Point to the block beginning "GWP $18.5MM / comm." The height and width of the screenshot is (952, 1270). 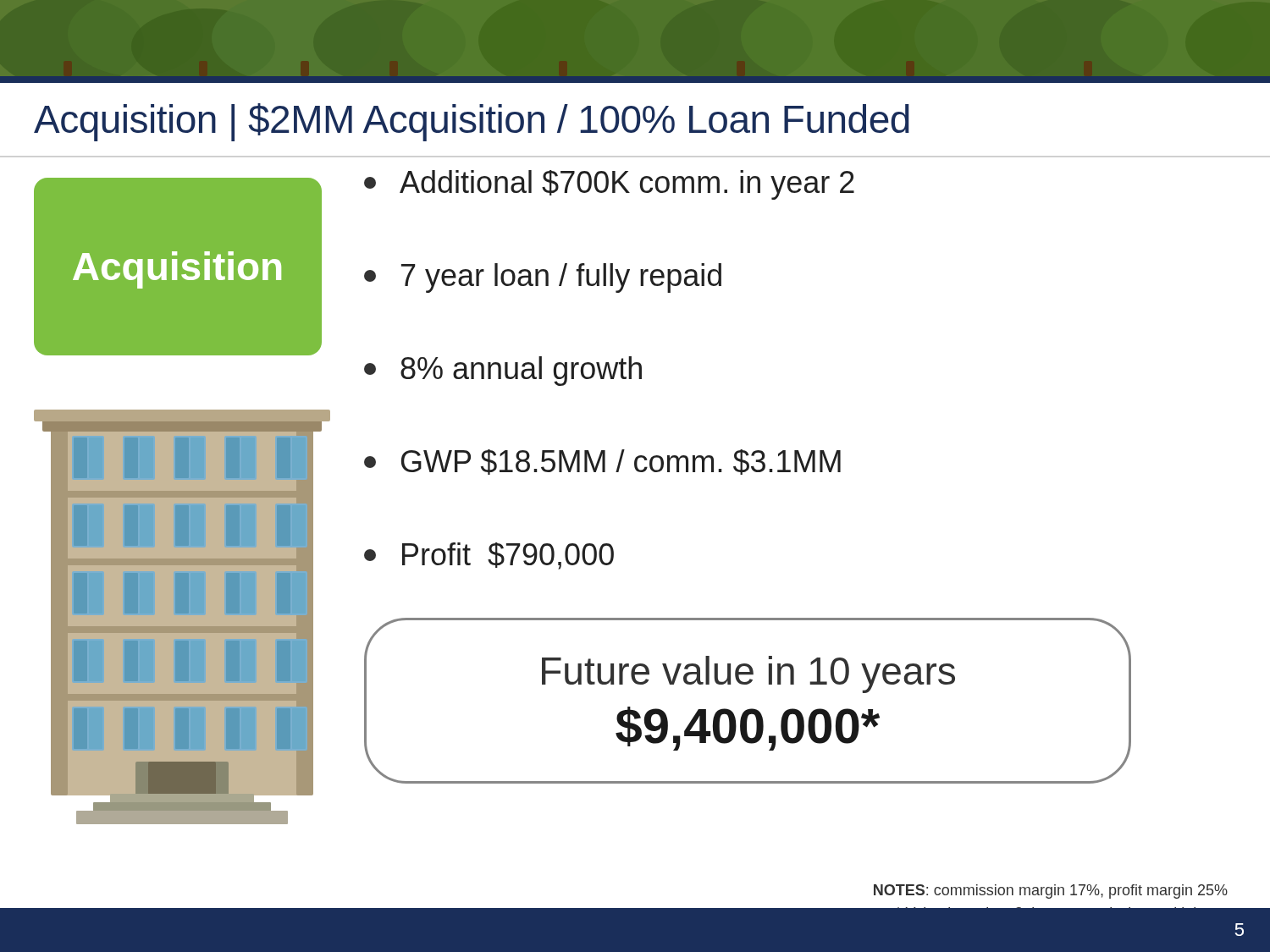tap(603, 462)
